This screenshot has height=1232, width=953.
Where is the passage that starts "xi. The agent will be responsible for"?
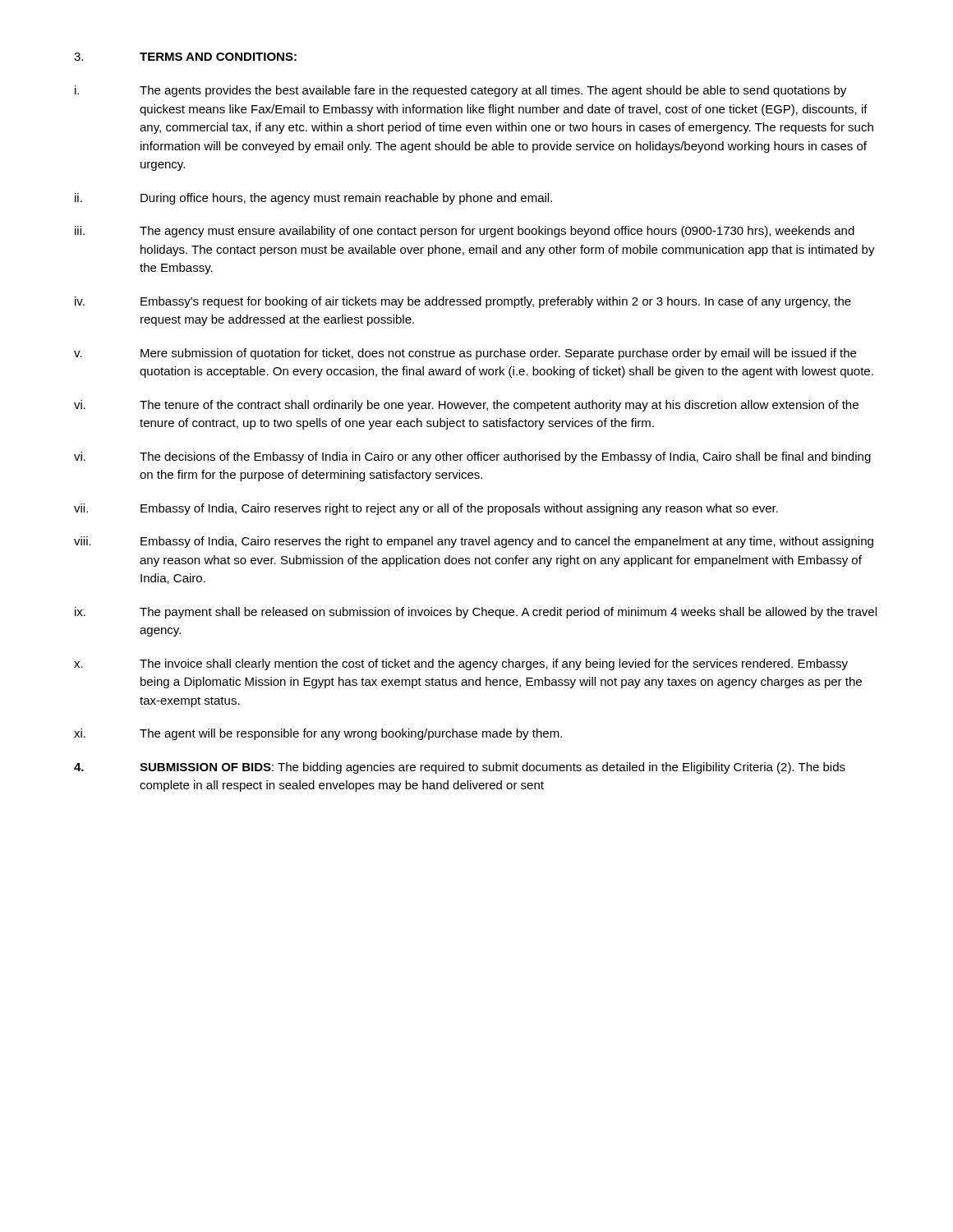(x=476, y=734)
